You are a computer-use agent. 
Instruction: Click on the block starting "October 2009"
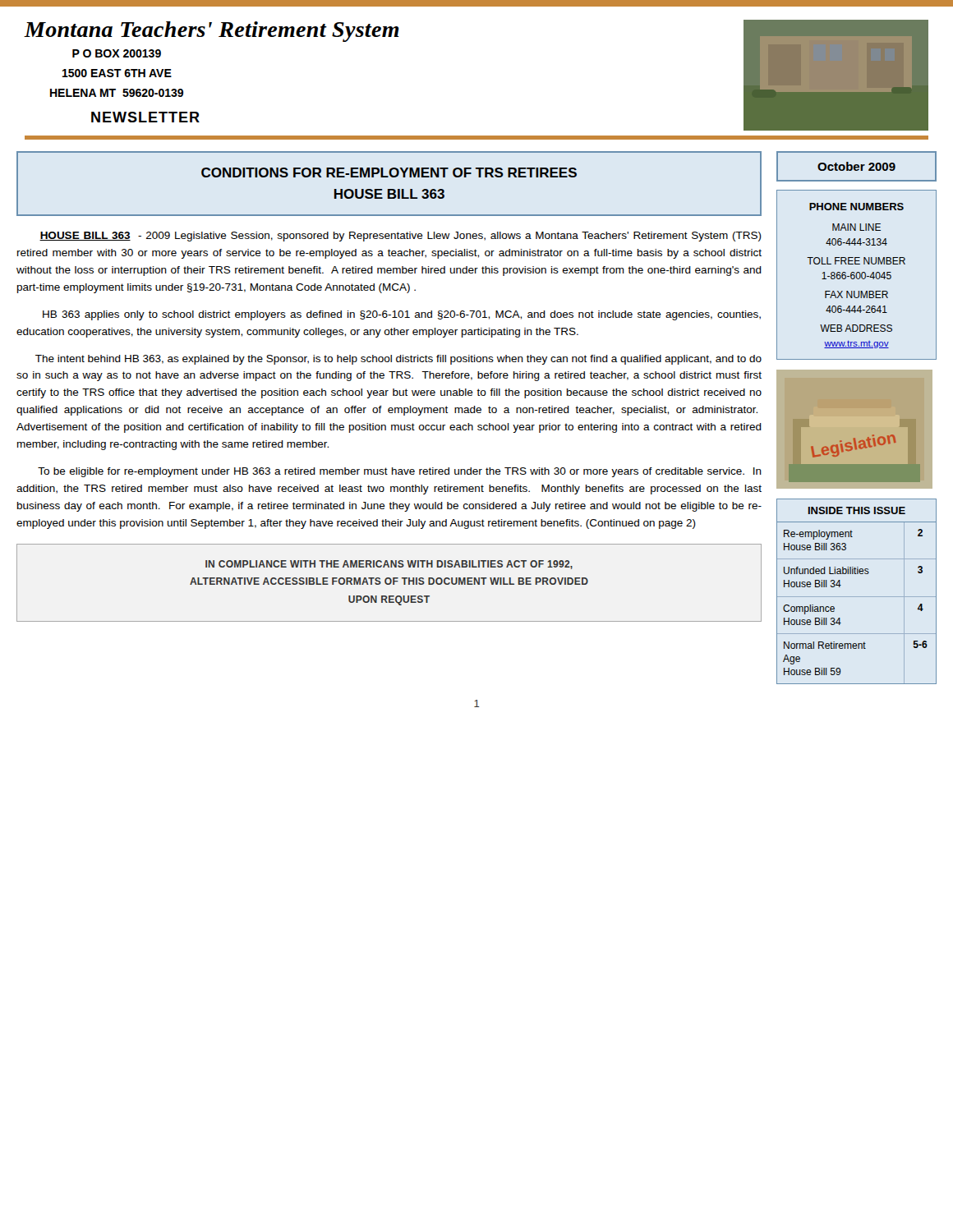(x=856, y=166)
